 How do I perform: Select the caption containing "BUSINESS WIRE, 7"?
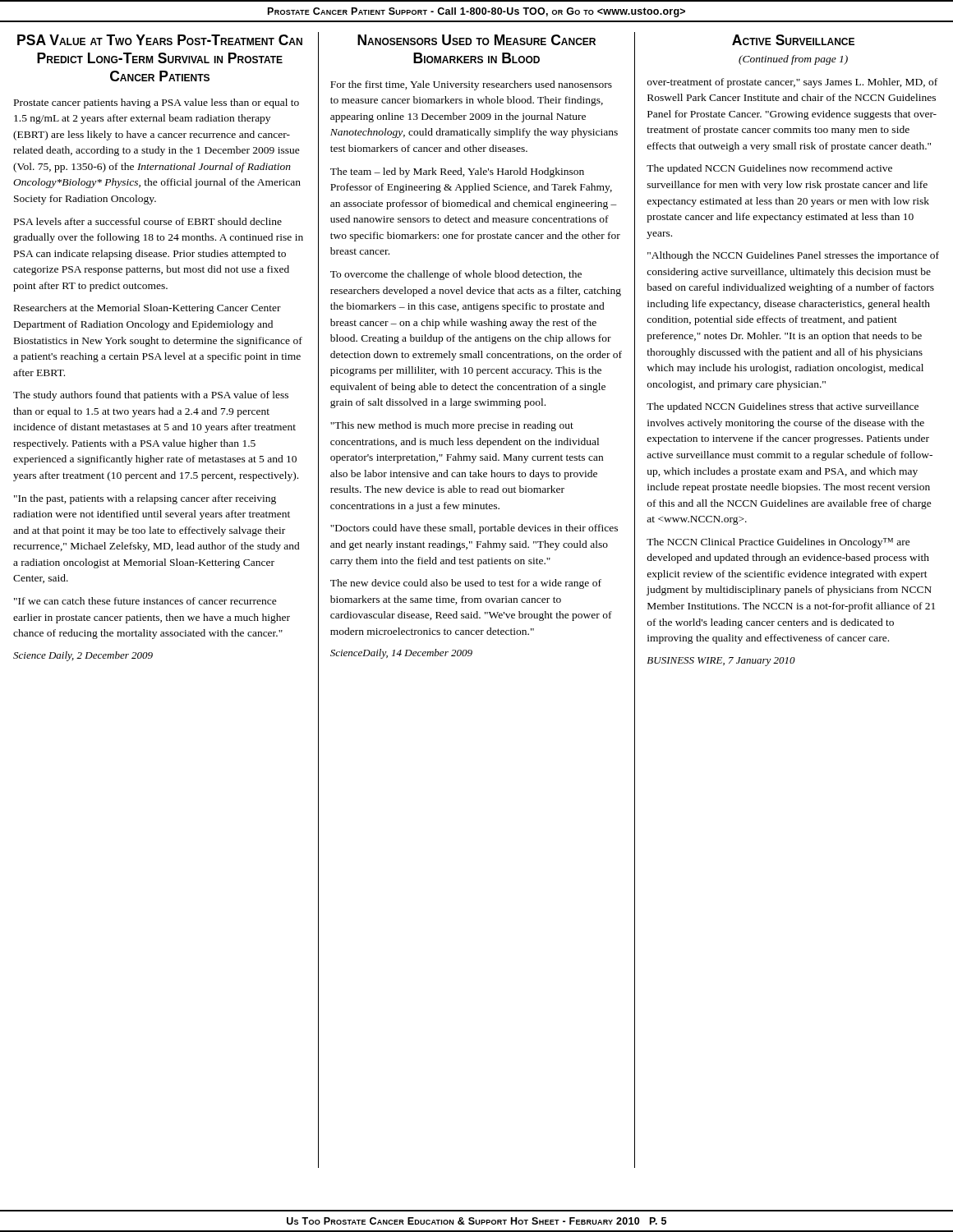point(793,660)
